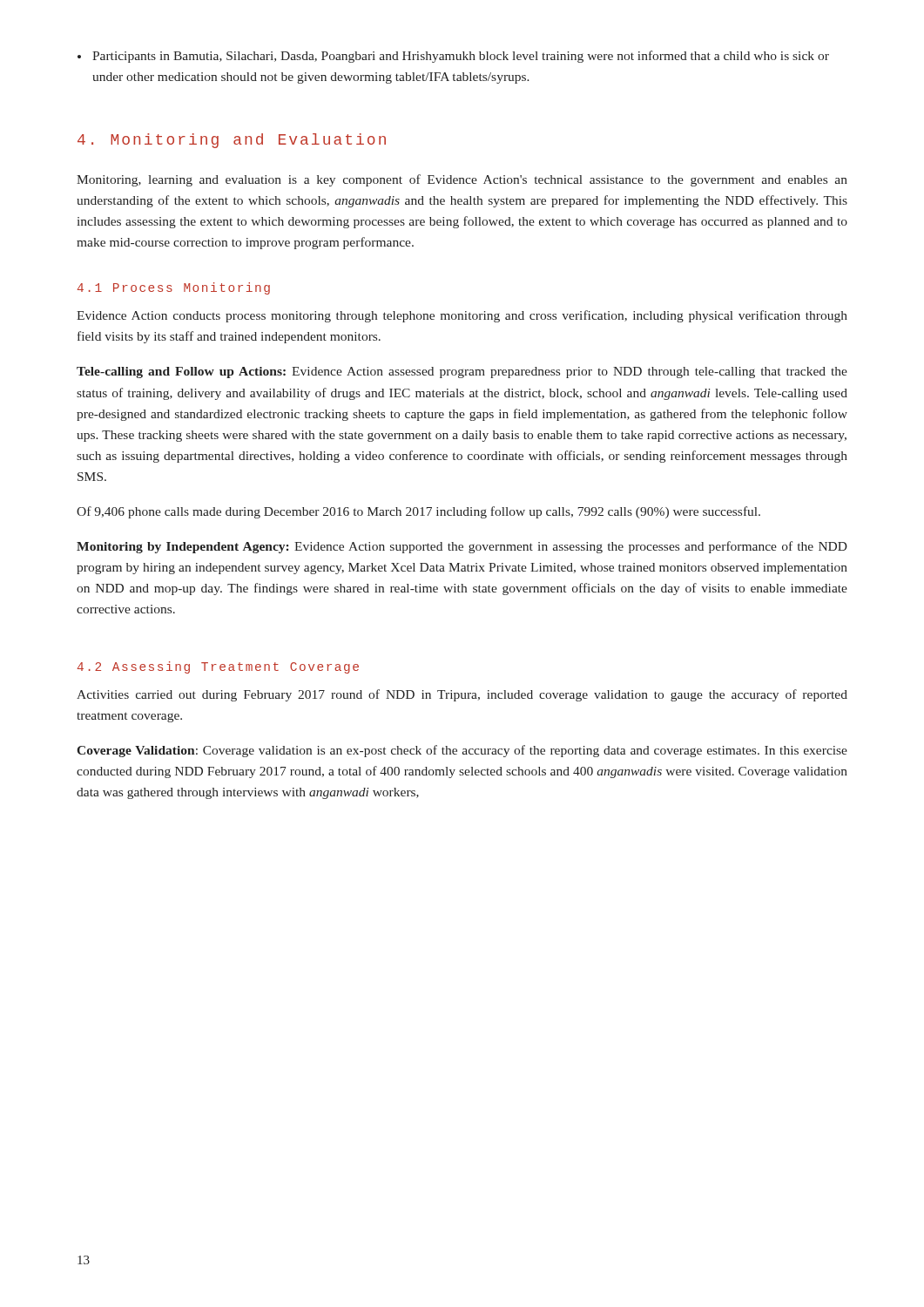Point to the text block starting "• Participants in Bamutia, Silachari, Dasda, Poangbari"
The image size is (924, 1307).
[x=462, y=66]
